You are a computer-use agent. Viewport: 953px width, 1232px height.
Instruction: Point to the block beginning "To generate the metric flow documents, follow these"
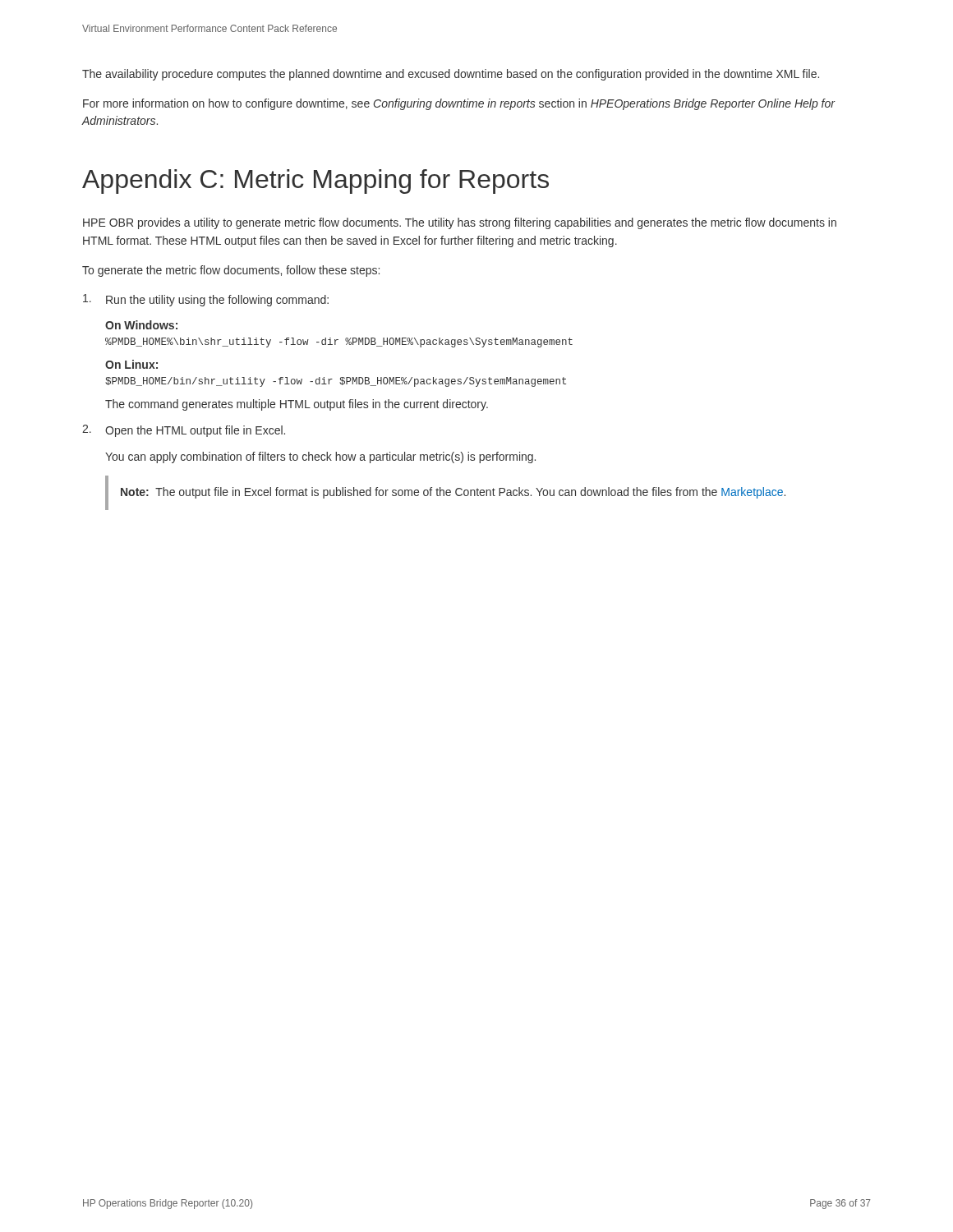231,271
